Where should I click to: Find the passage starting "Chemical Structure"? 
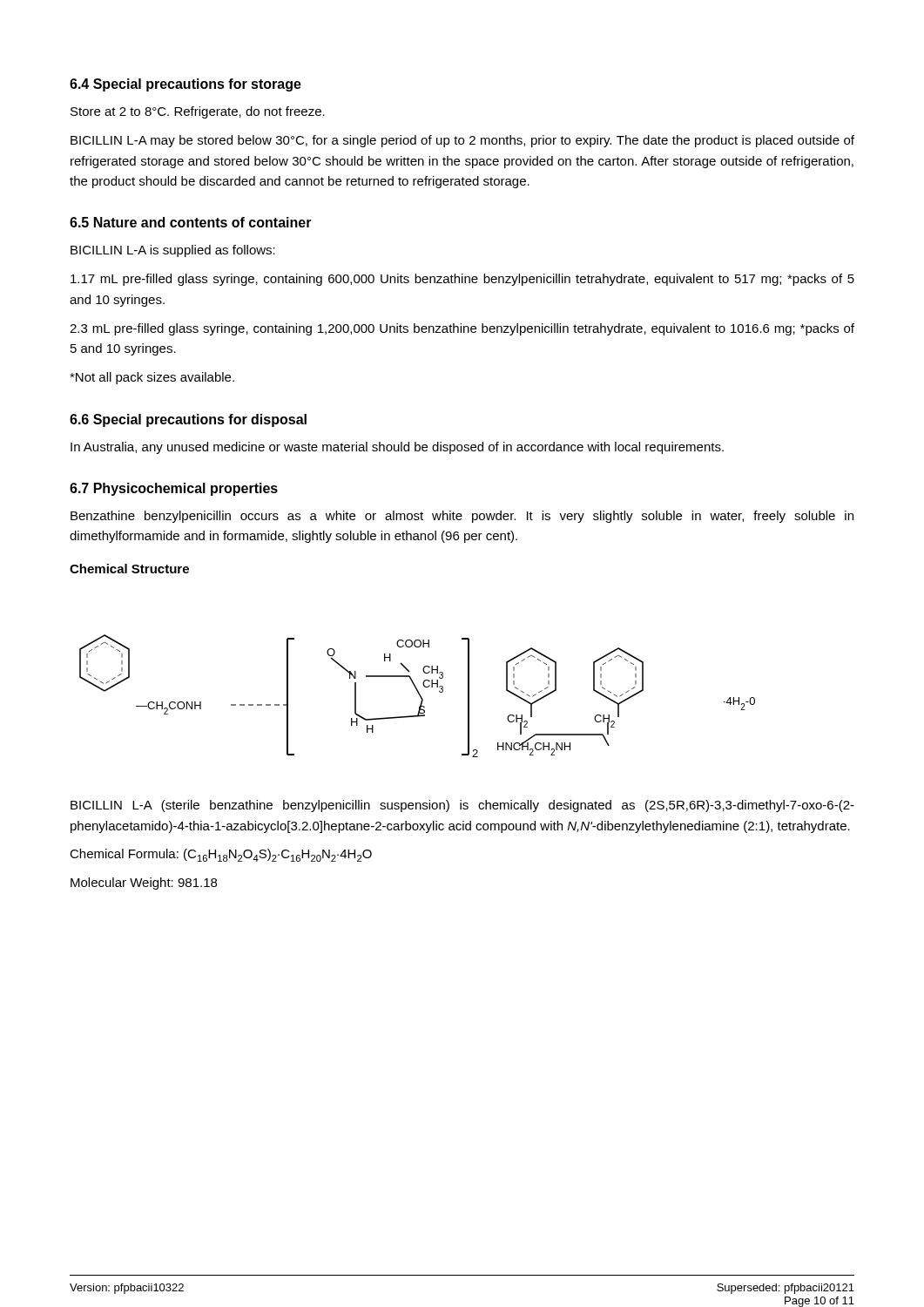tap(130, 569)
